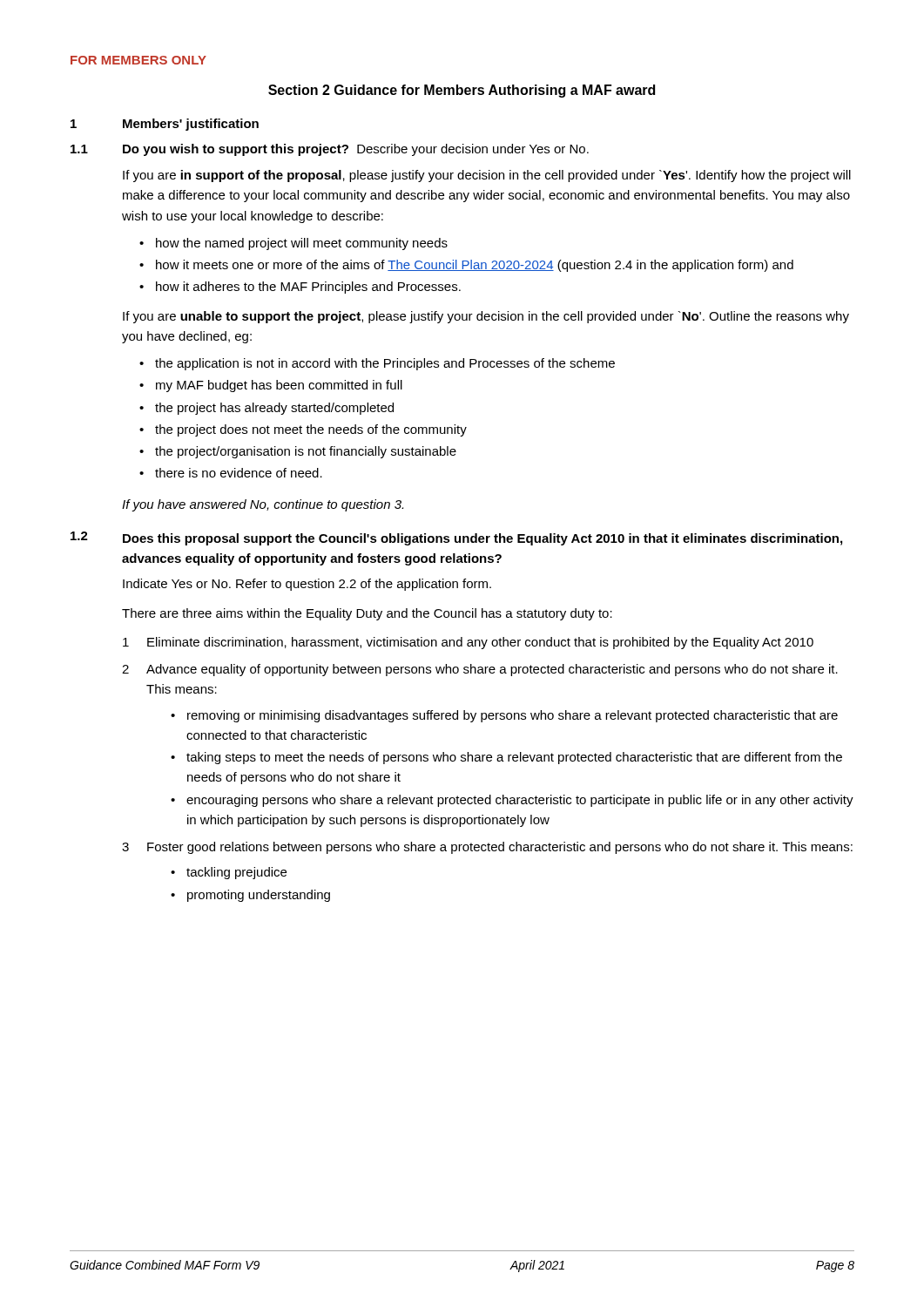
Task: Point to the section header beginning "1.2 Does this proposal support the Council's obligations"
Action: coord(462,548)
